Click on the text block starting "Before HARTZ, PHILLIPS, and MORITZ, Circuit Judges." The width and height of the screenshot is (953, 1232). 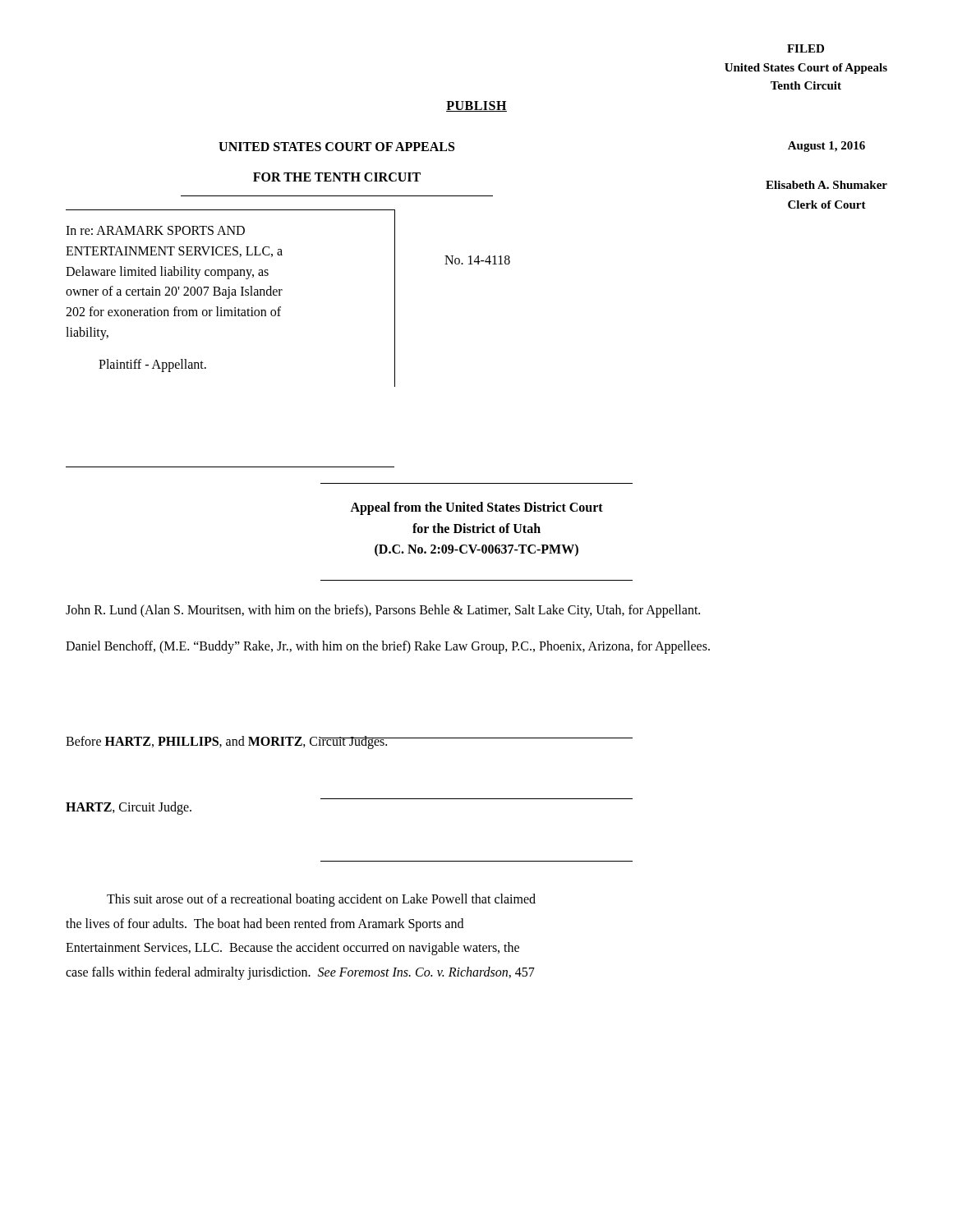476,741
